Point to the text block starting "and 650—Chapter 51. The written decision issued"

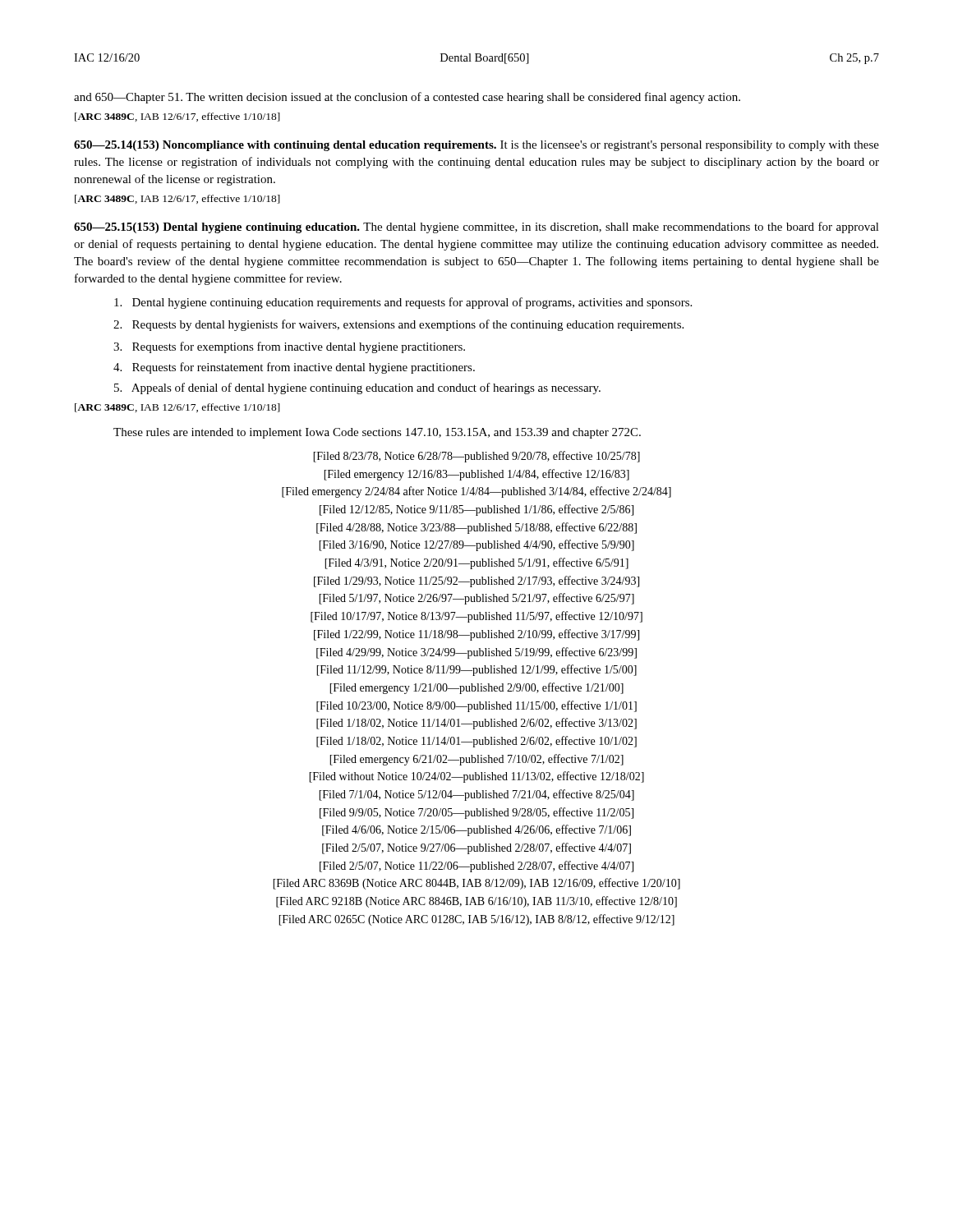click(x=408, y=97)
